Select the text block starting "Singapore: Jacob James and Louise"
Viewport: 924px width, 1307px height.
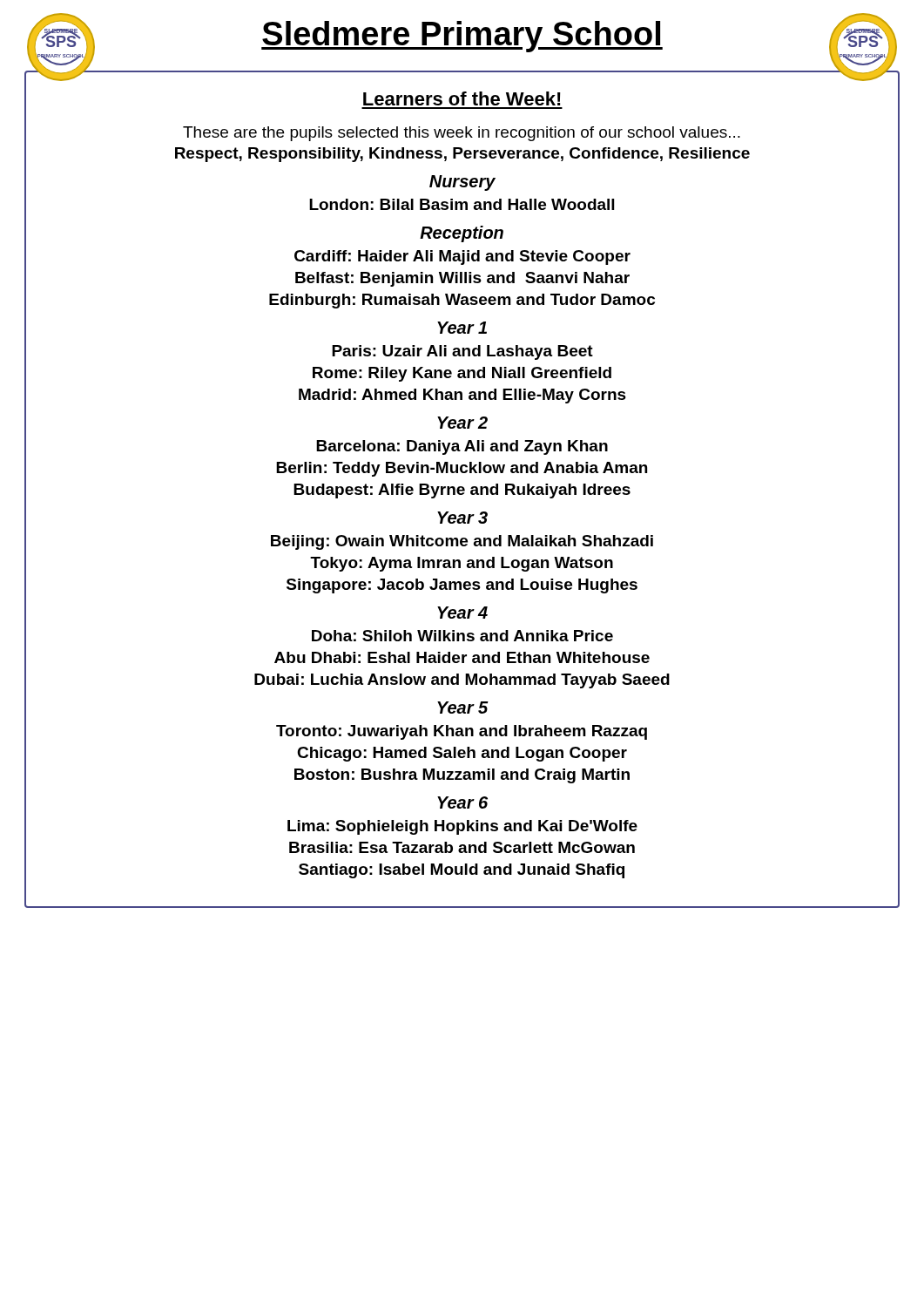tap(462, 584)
